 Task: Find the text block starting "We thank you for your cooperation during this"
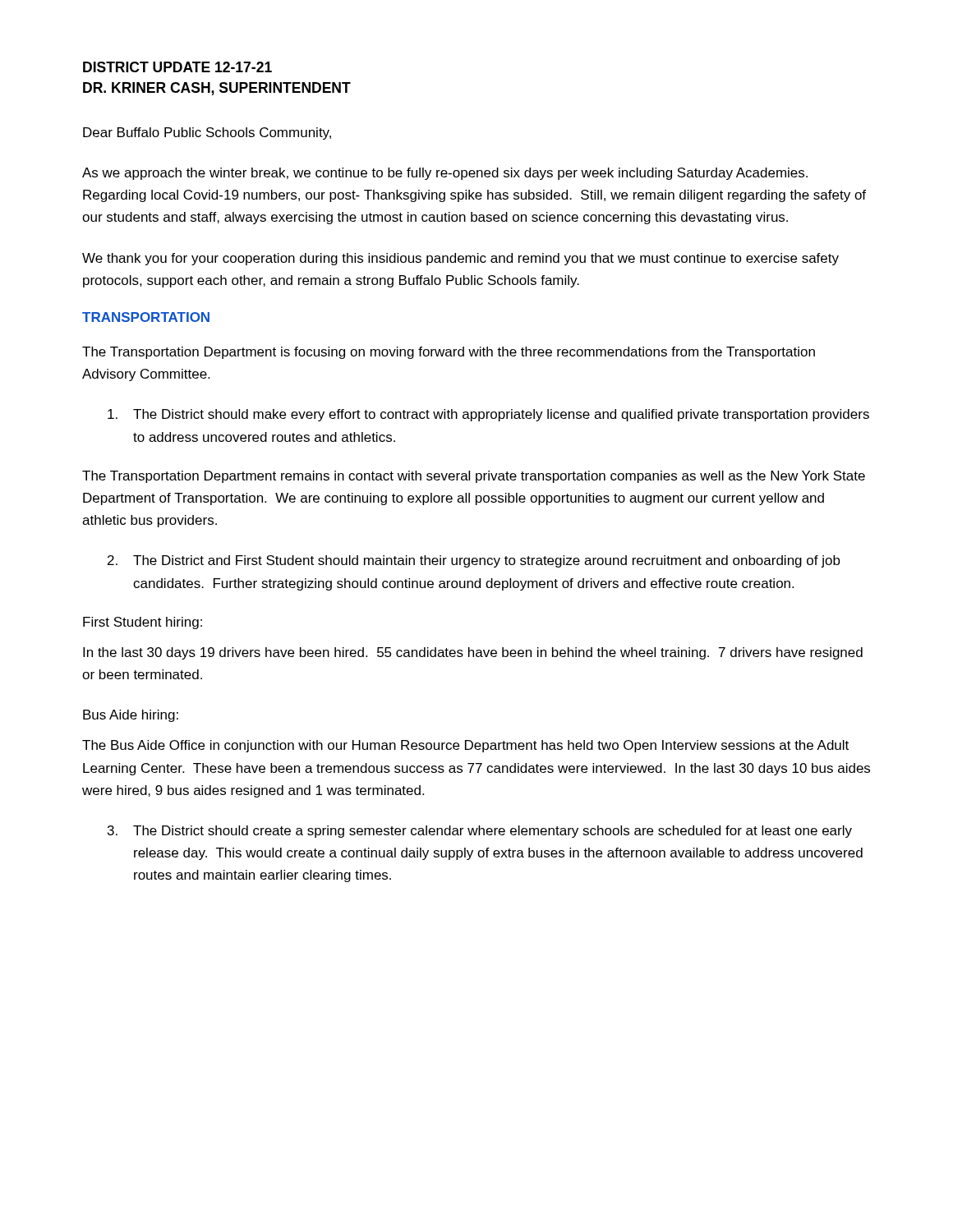point(460,269)
